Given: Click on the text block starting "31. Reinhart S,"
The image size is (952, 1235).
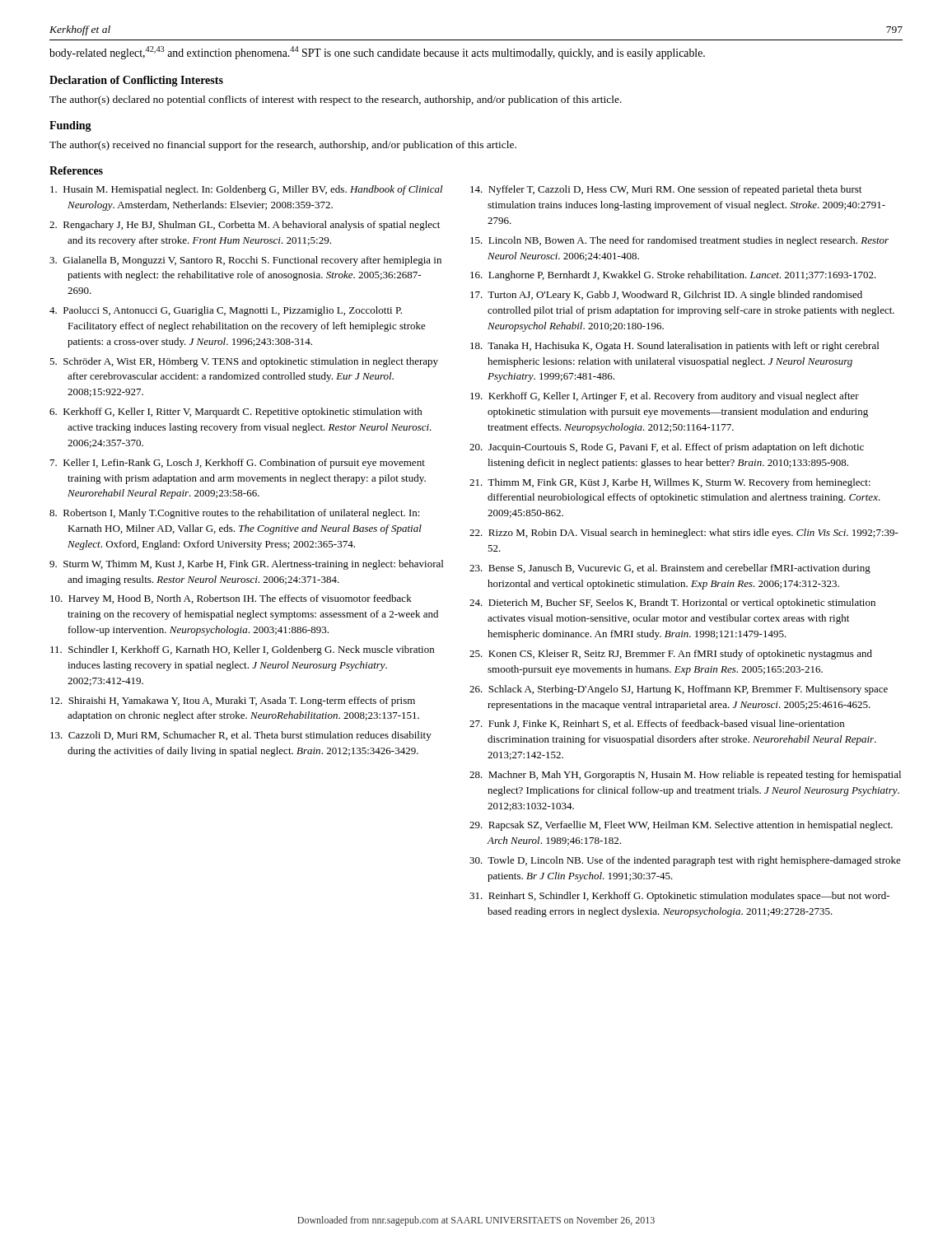Looking at the screenshot, I should [x=680, y=903].
